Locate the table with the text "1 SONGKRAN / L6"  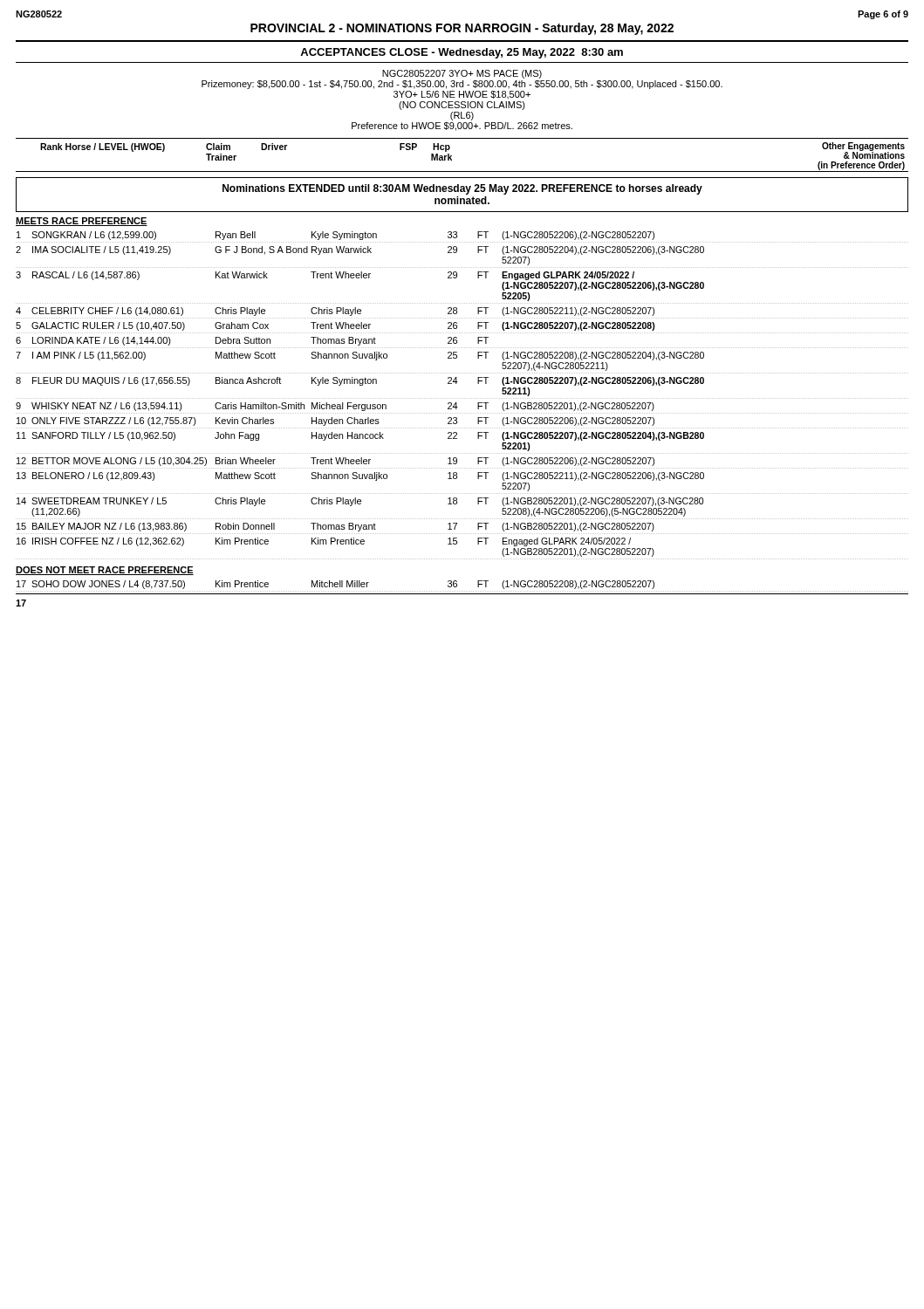[x=462, y=394]
